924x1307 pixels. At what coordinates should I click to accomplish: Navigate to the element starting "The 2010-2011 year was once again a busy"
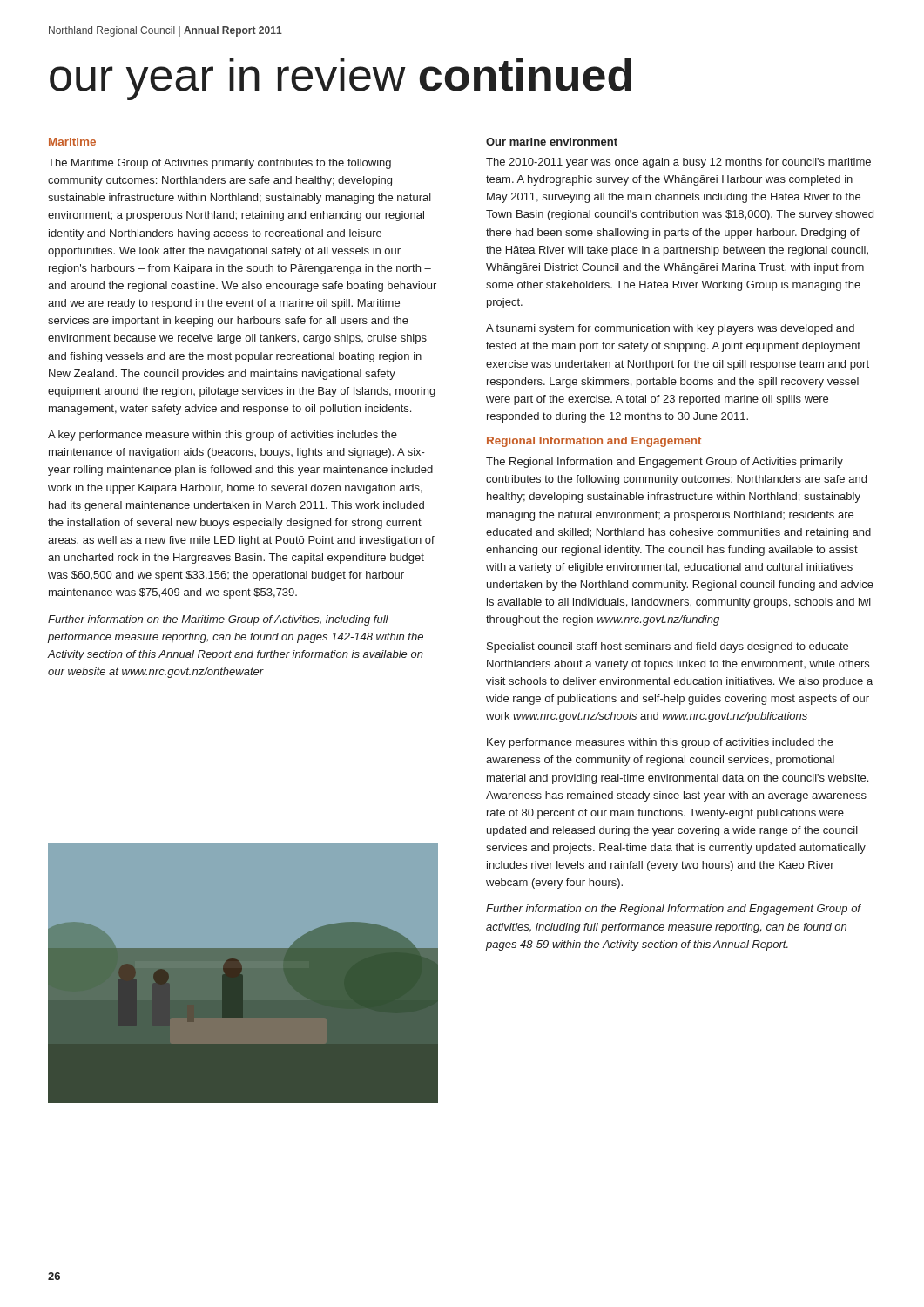tap(680, 232)
